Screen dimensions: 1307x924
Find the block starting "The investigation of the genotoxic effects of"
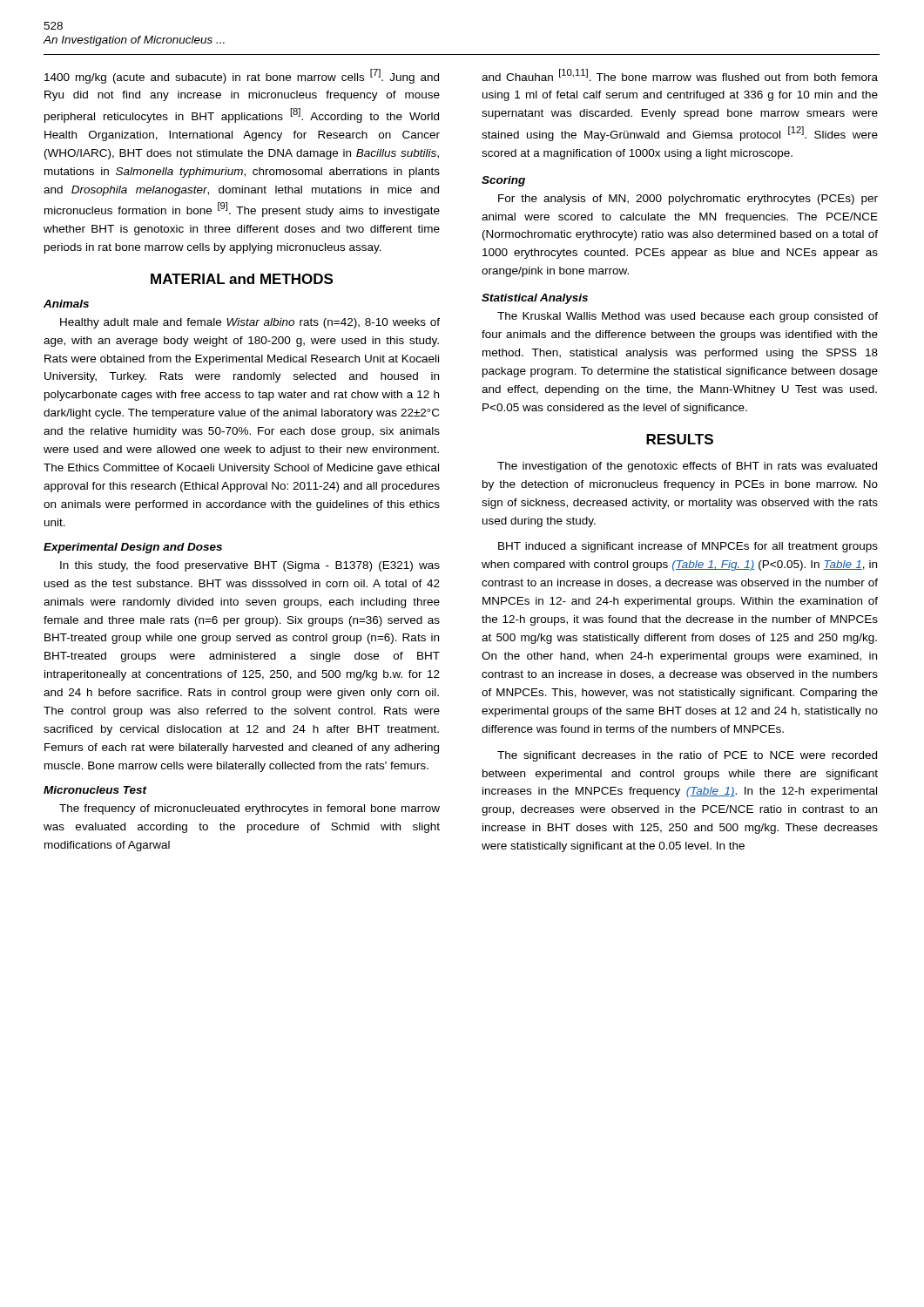click(x=680, y=494)
